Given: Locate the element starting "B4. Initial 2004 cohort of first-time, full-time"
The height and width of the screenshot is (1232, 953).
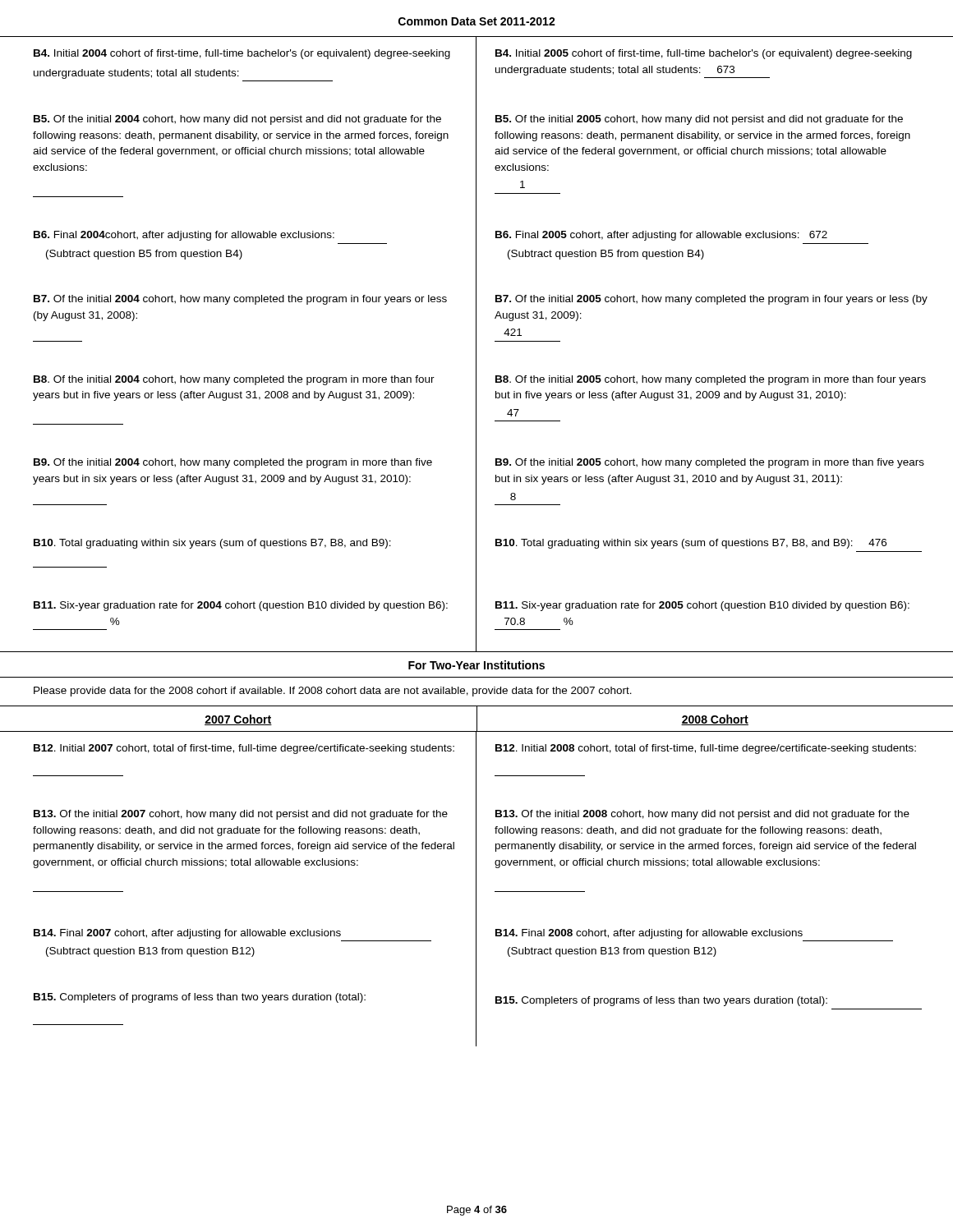Looking at the screenshot, I should (x=245, y=63).
